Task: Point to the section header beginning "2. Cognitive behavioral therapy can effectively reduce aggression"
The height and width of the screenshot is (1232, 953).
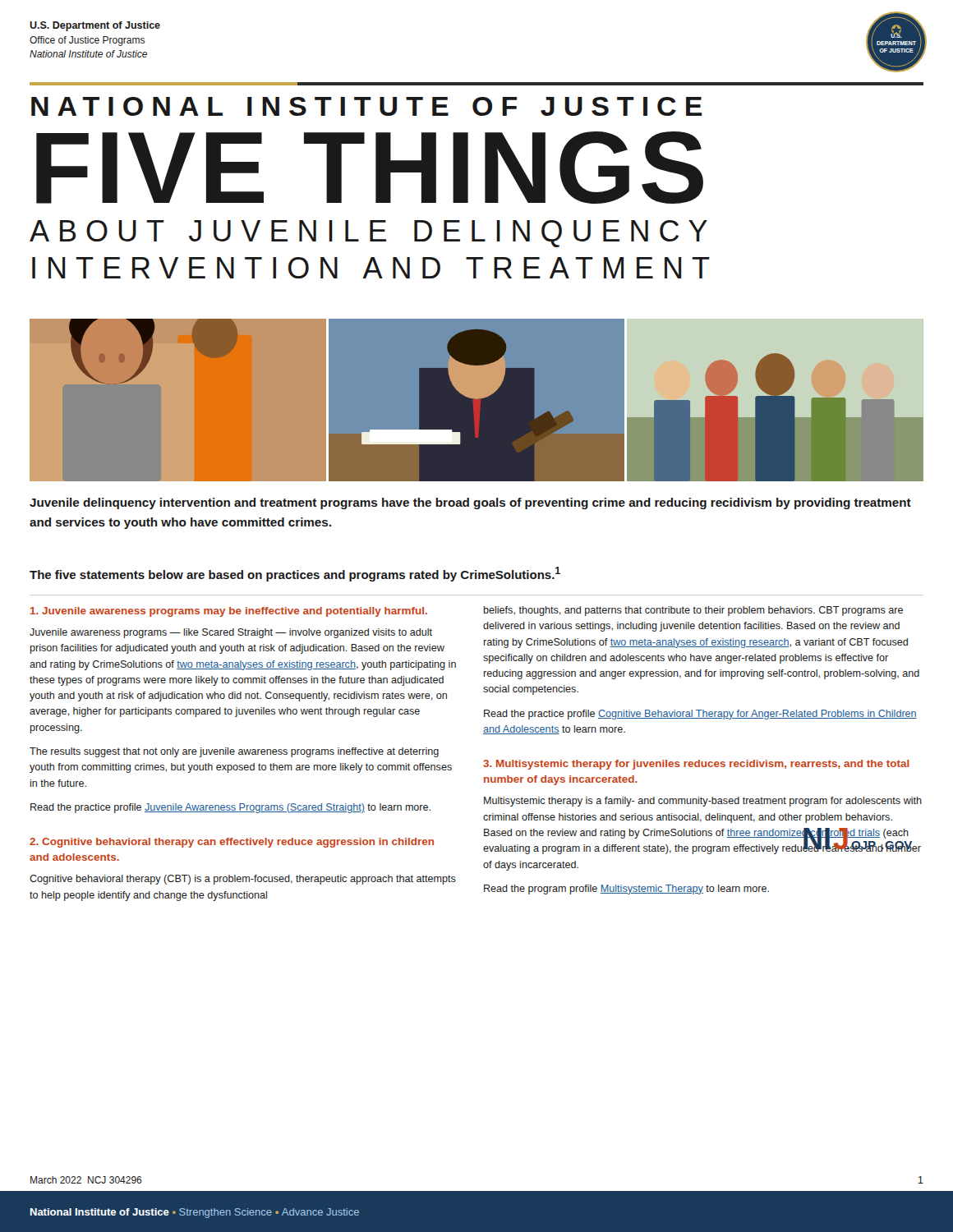Action: point(232,849)
